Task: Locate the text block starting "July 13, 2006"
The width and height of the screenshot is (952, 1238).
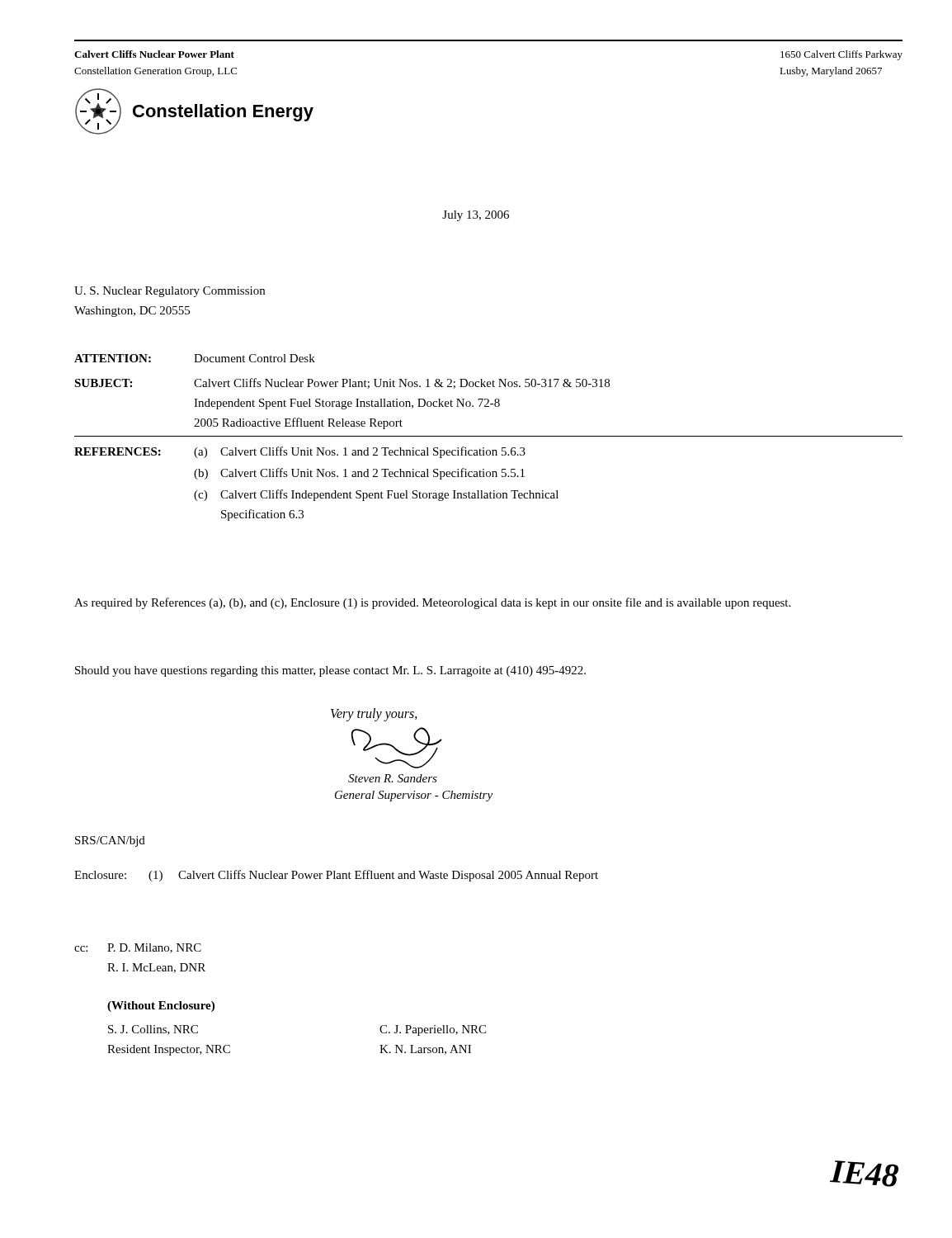Action: coord(476,215)
